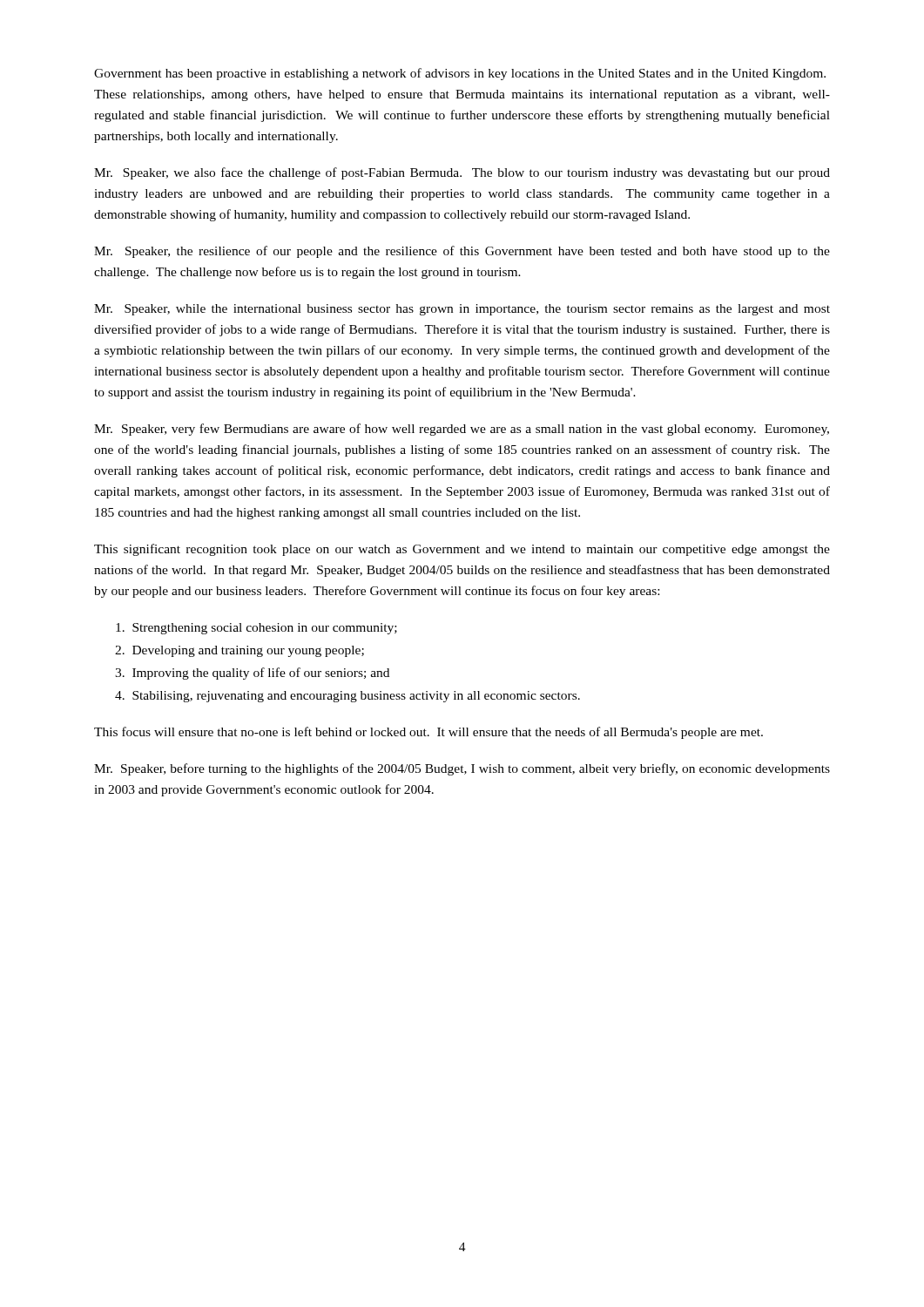
Task: Click on the list item that reads "4. Stabilising, rejuvenating and encouraging business activity in"
Action: click(348, 695)
